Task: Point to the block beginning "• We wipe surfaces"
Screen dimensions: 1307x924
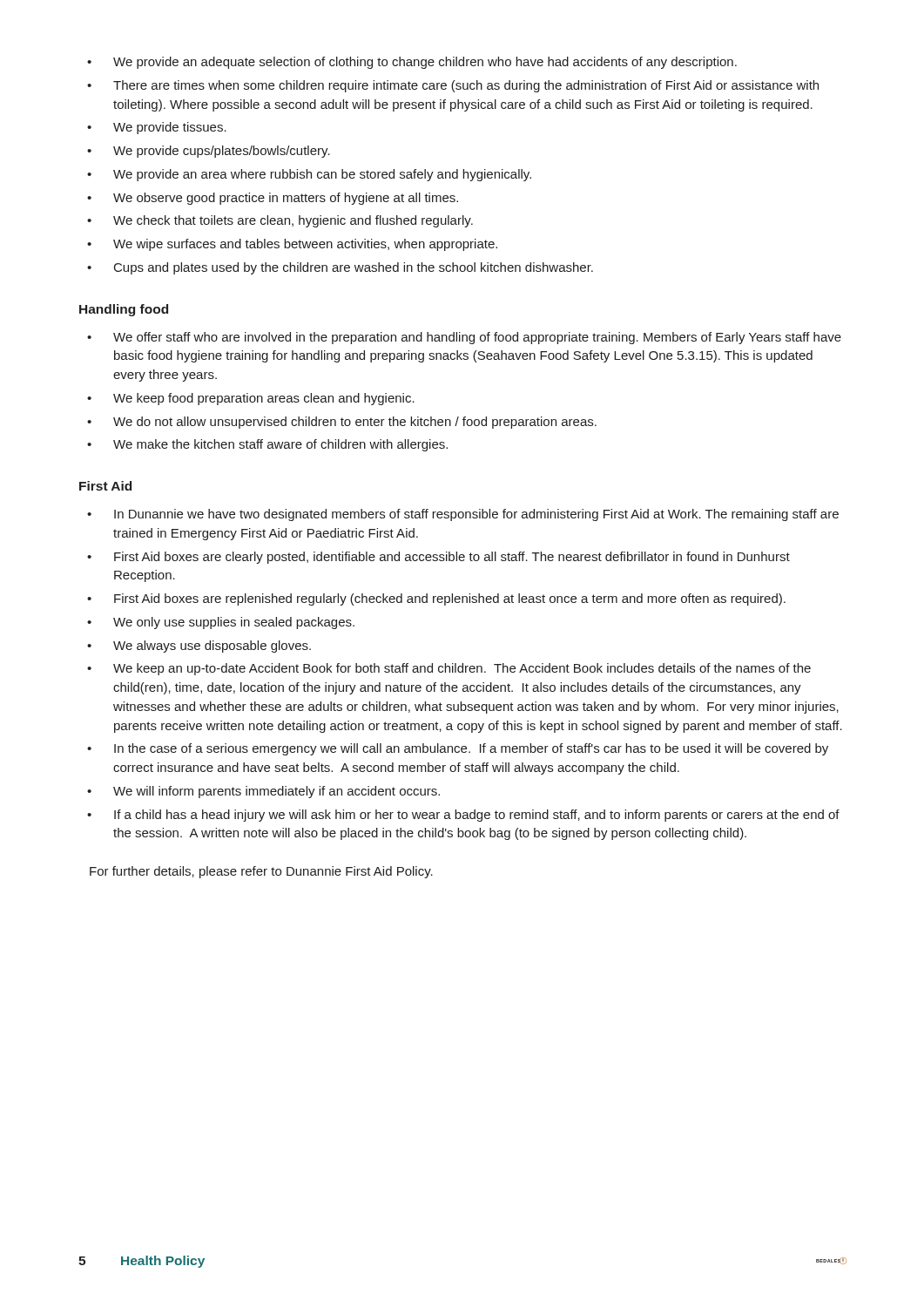Action: pos(466,244)
